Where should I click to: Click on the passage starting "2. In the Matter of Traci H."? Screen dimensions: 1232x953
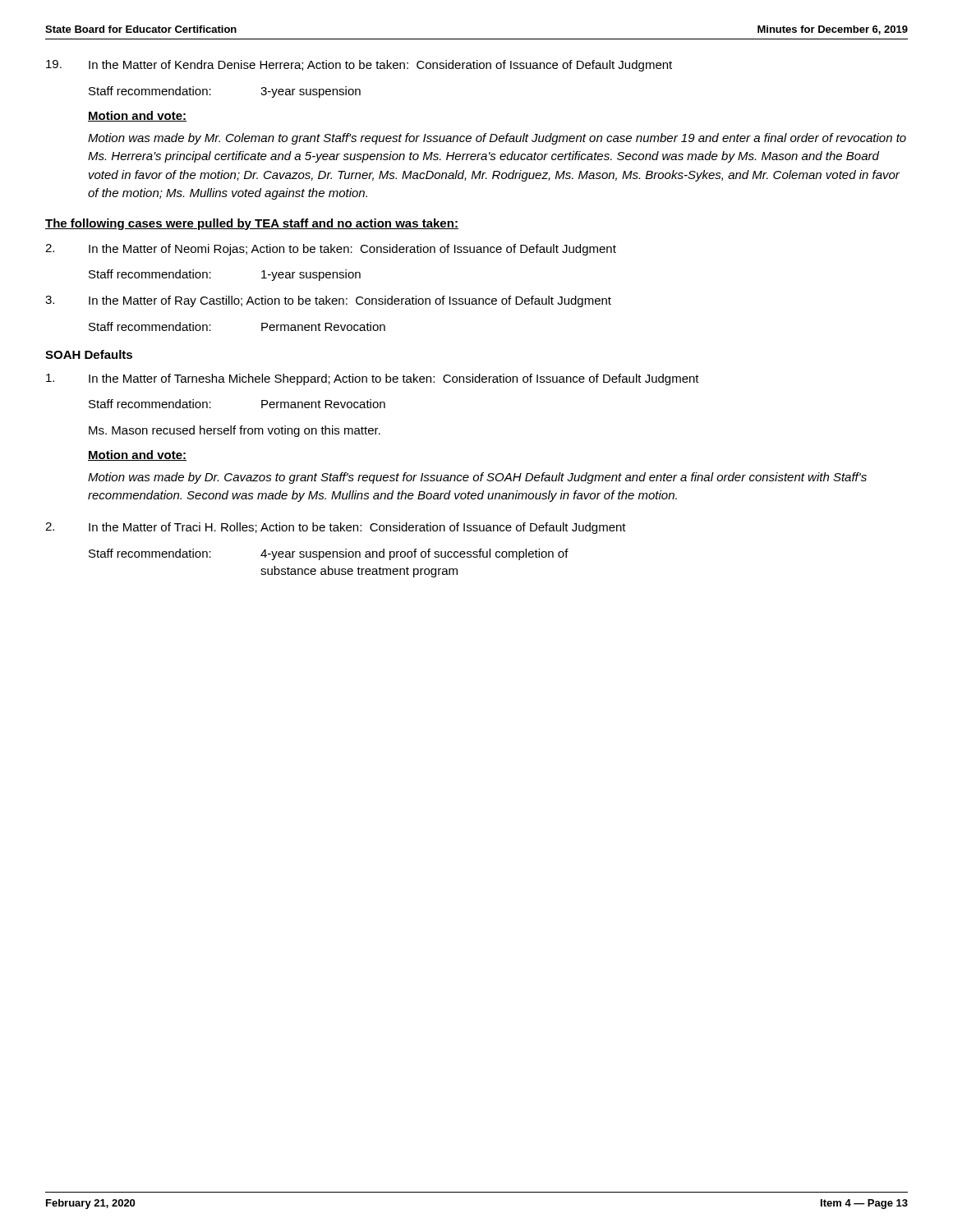click(x=476, y=549)
